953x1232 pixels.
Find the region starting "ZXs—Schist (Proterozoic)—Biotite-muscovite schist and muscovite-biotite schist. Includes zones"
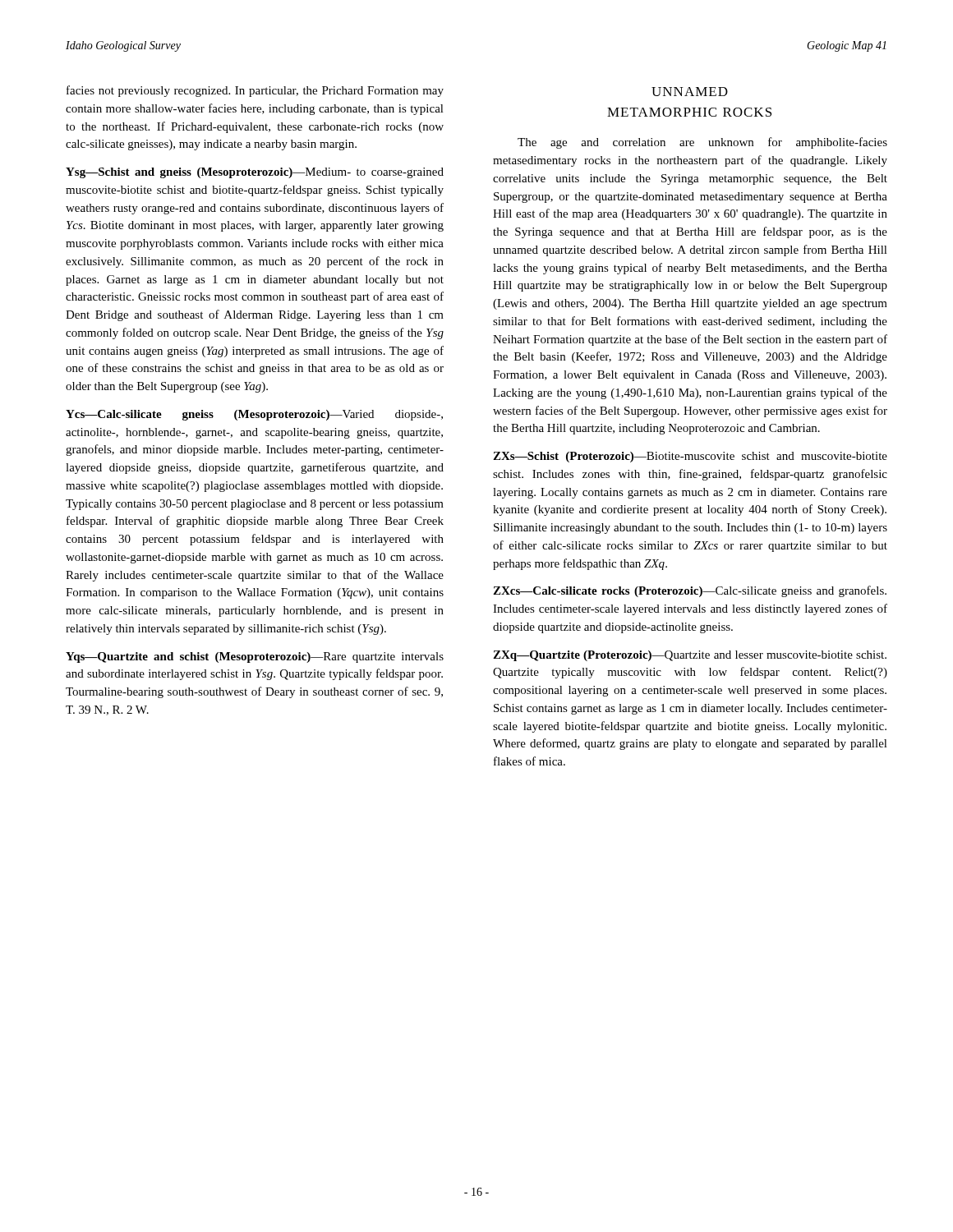point(690,510)
